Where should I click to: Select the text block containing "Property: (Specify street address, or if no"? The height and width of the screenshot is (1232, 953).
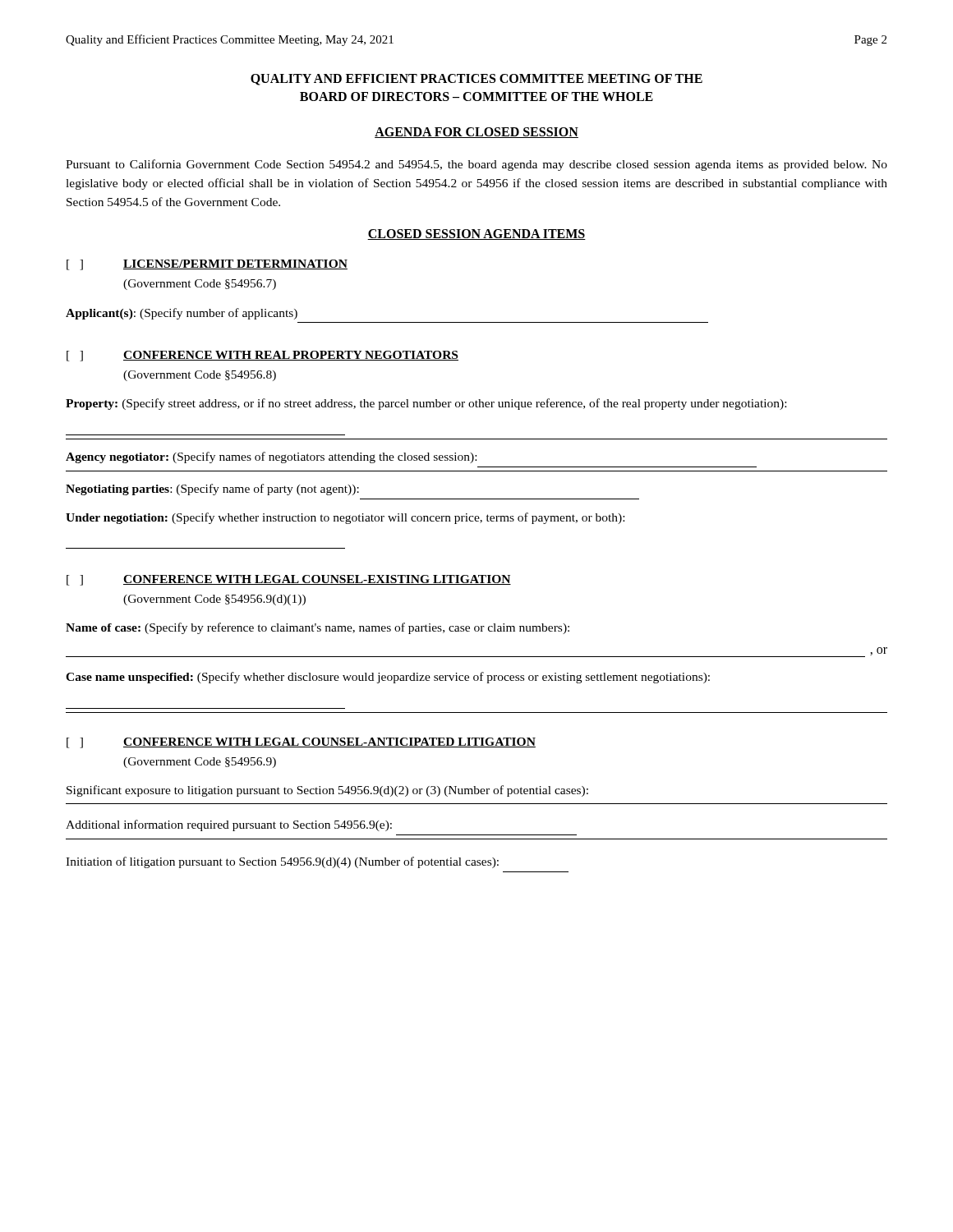pyautogui.click(x=476, y=417)
